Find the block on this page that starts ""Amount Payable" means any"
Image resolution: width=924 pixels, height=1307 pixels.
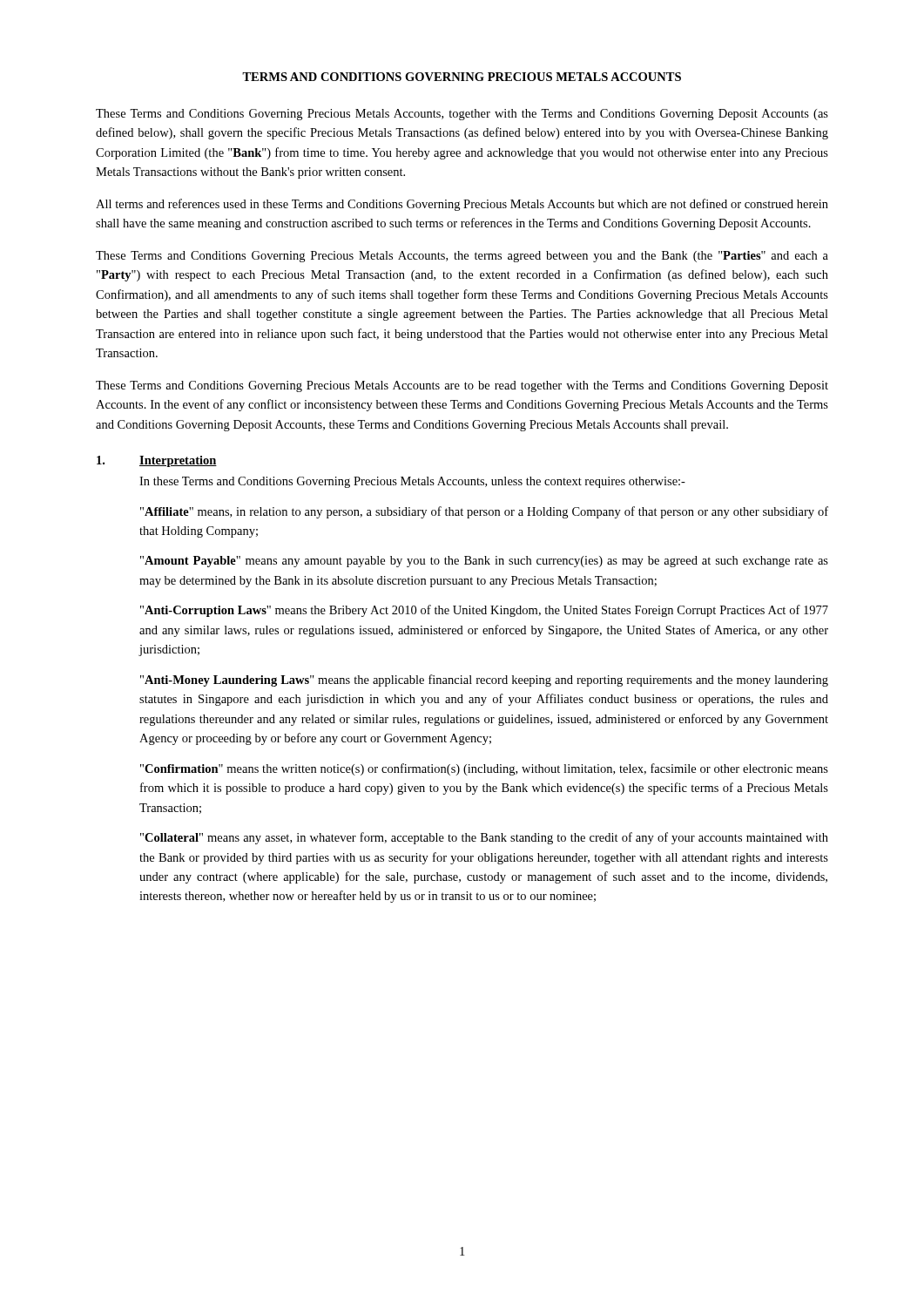[484, 570]
